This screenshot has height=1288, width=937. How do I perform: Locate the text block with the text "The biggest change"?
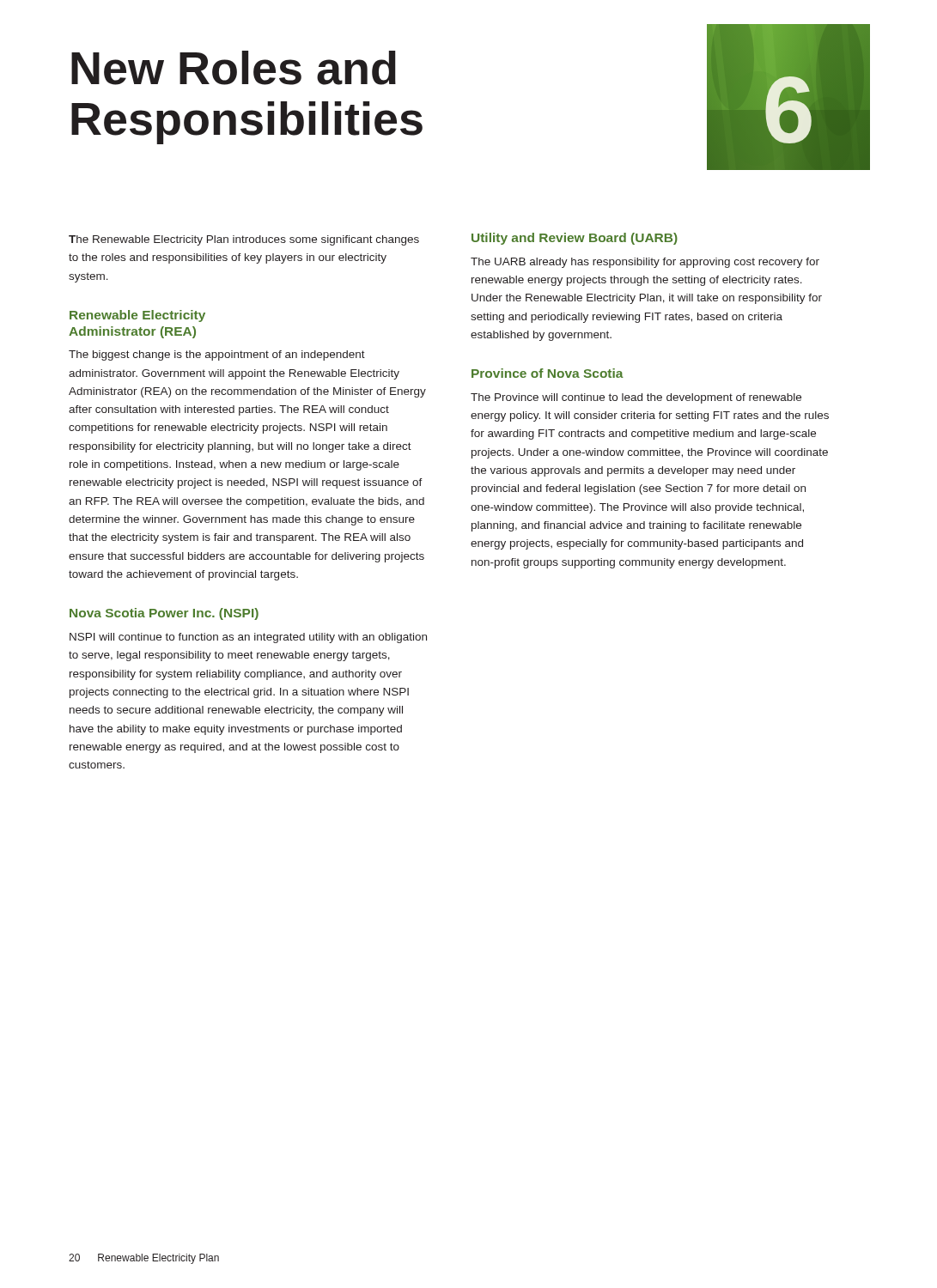tap(247, 464)
